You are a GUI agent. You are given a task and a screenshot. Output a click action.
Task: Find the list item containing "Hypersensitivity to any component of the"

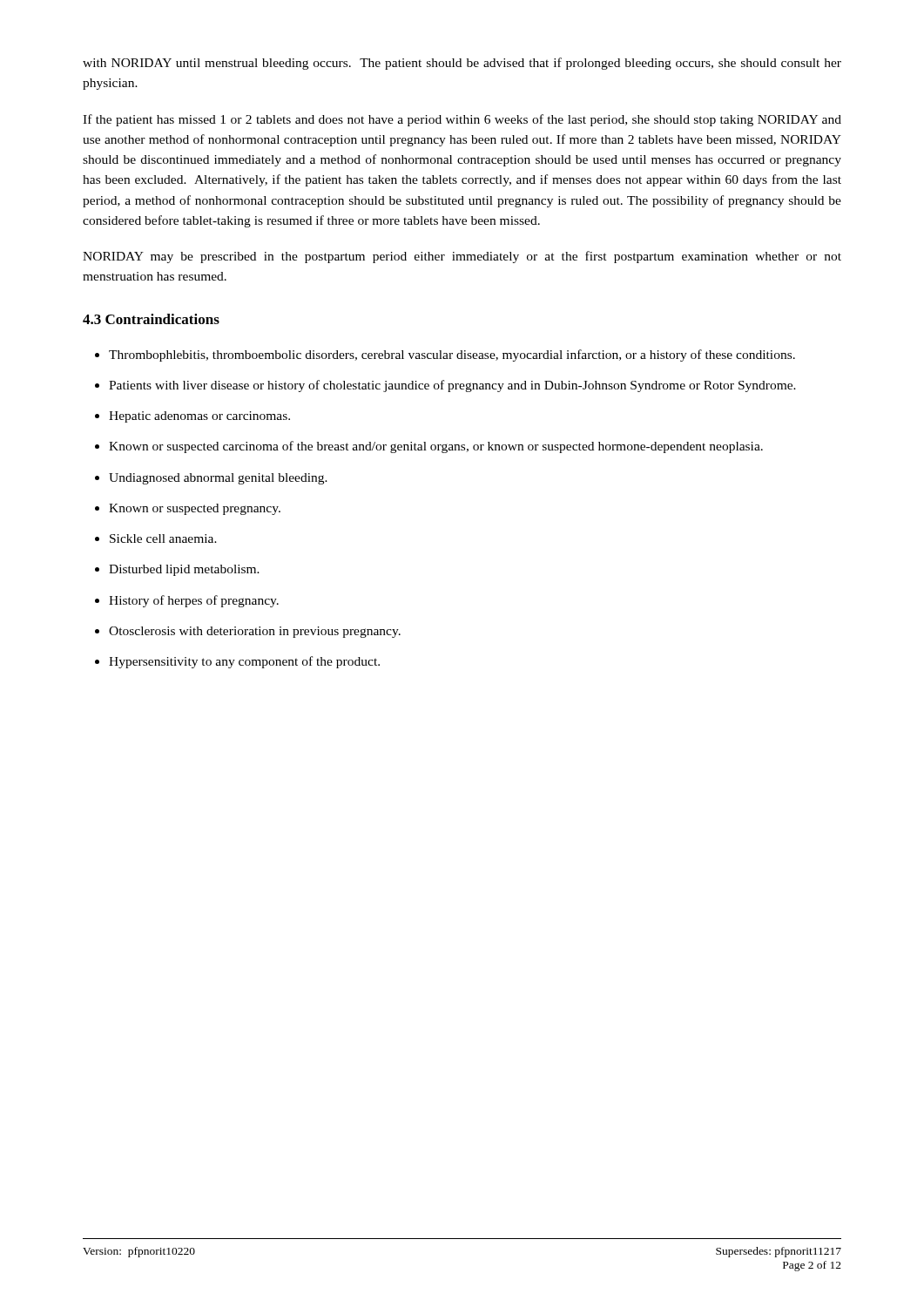point(245,661)
